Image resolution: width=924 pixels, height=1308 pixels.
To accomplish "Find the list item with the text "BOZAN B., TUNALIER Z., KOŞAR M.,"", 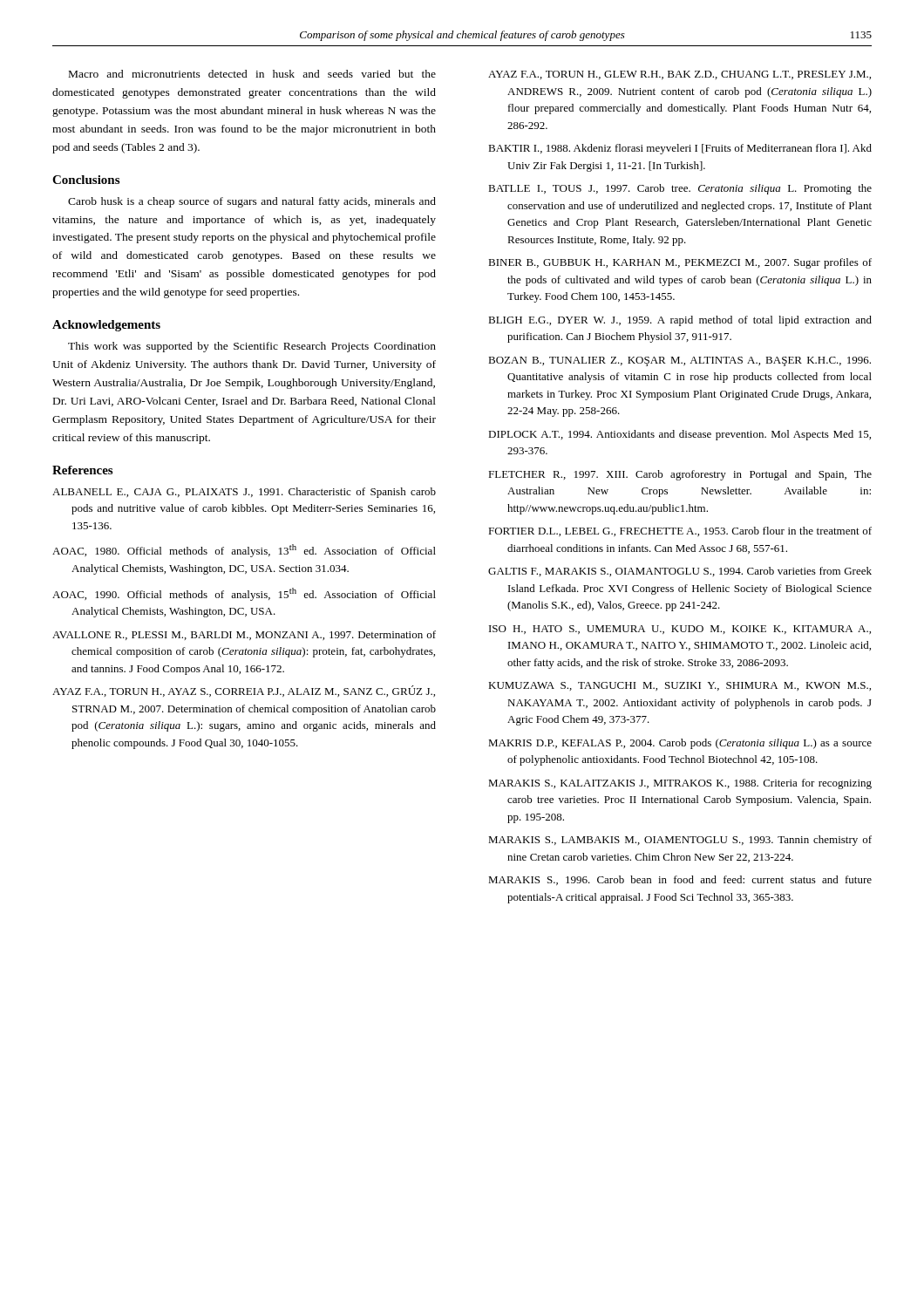I will click(680, 385).
